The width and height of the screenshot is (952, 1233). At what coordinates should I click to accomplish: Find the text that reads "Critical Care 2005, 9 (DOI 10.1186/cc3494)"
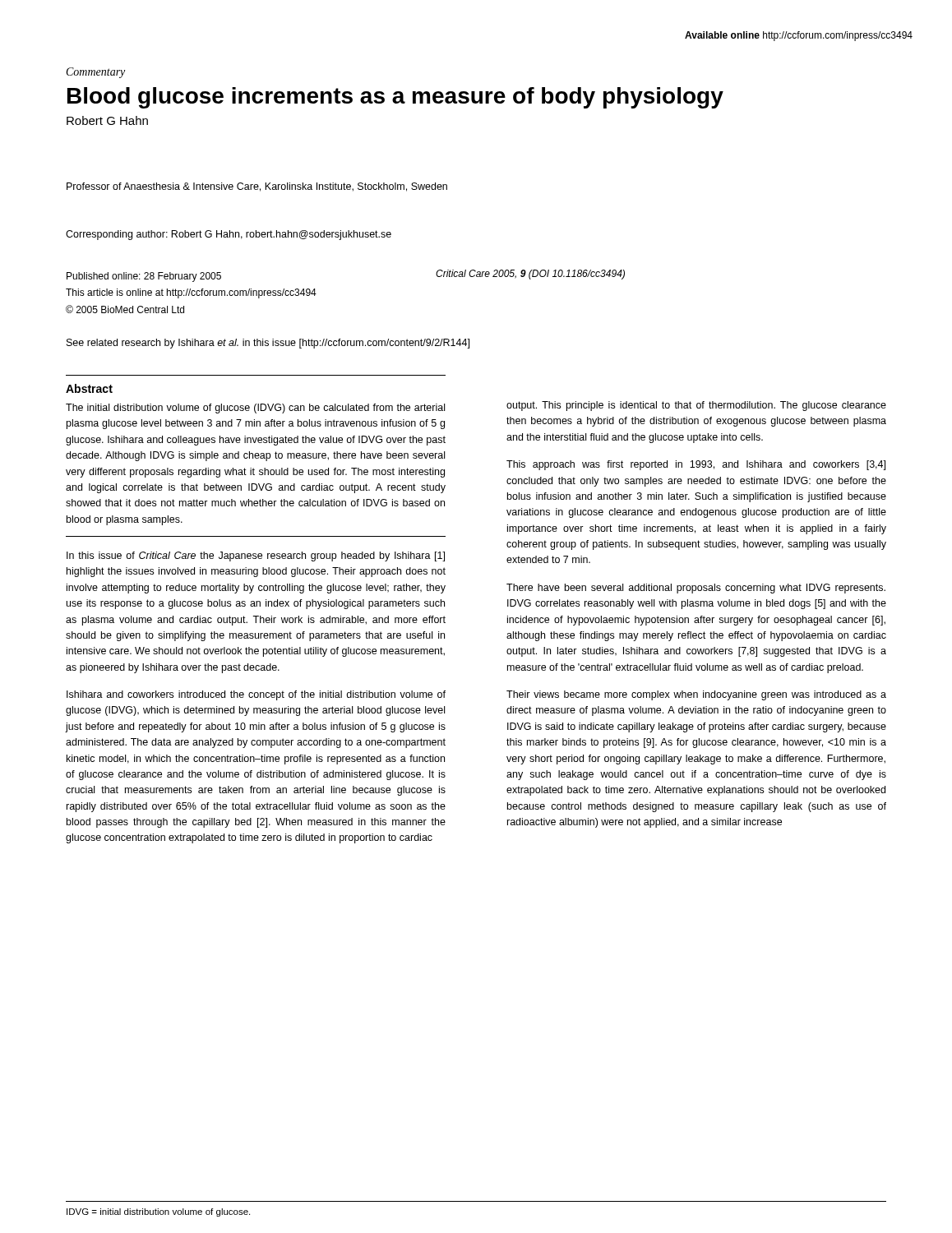(x=531, y=274)
